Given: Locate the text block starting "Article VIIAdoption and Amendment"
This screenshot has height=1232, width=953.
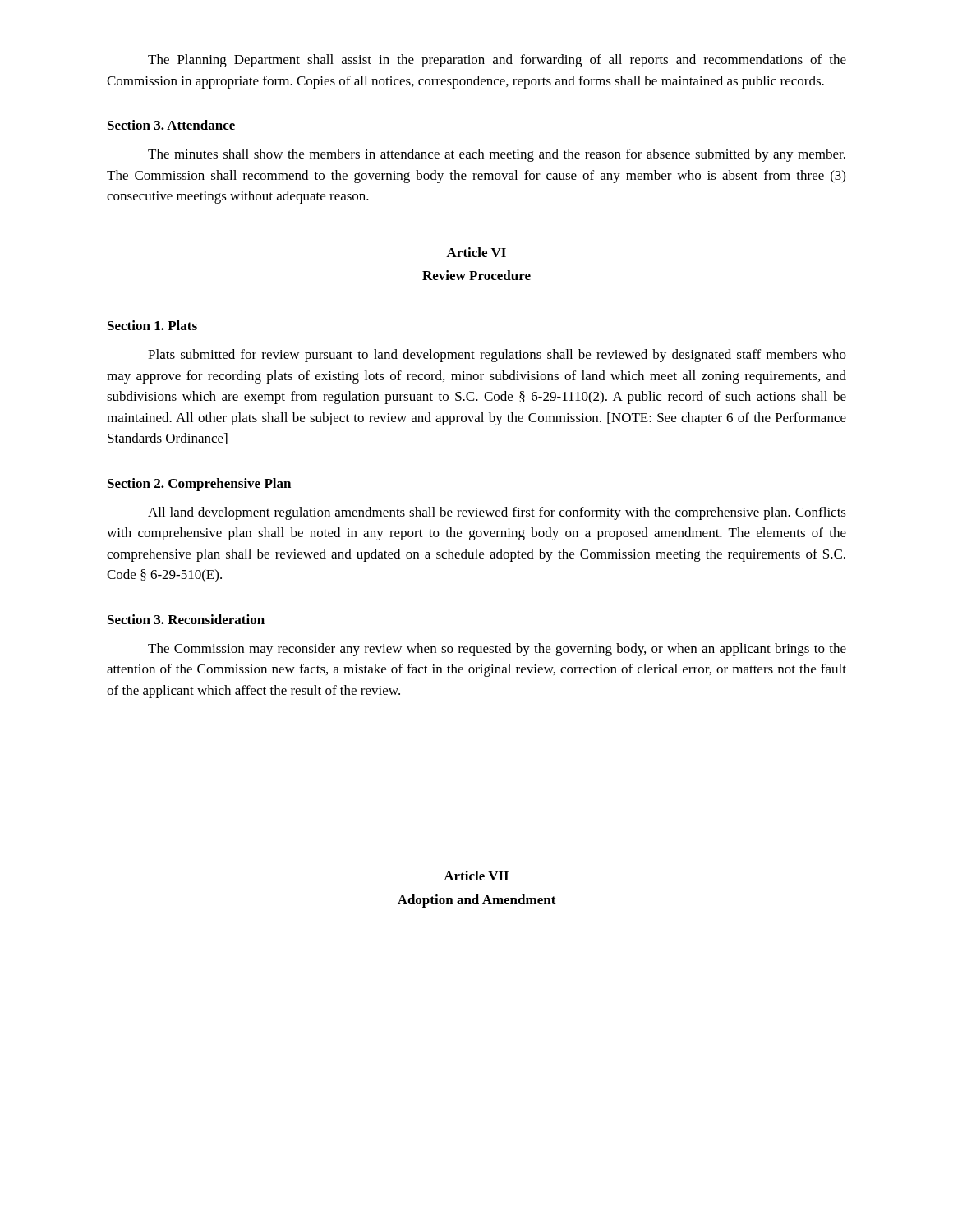Looking at the screenshot, I should click(x=476, y=888).
